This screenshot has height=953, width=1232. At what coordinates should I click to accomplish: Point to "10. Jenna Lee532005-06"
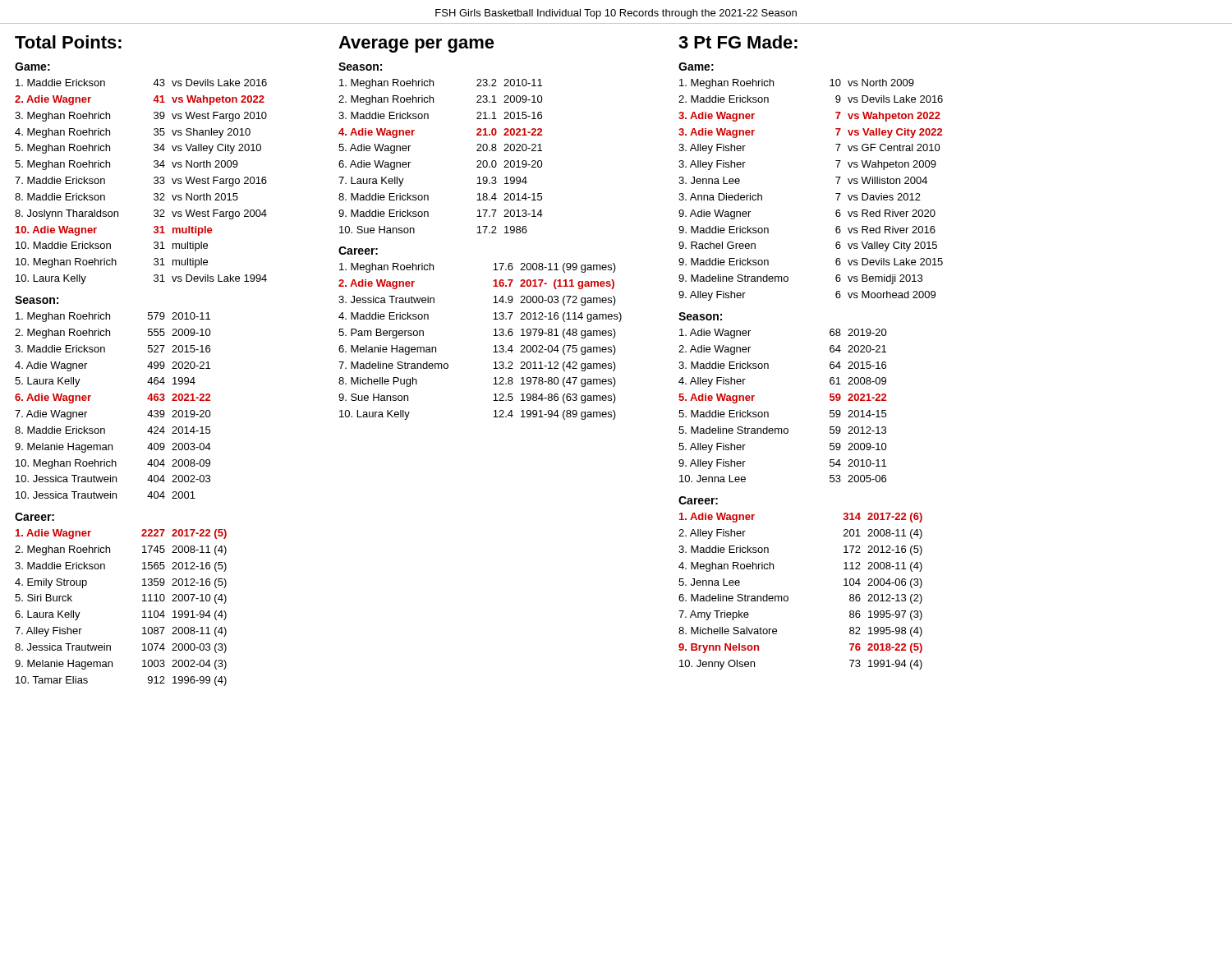coord(709,479)
